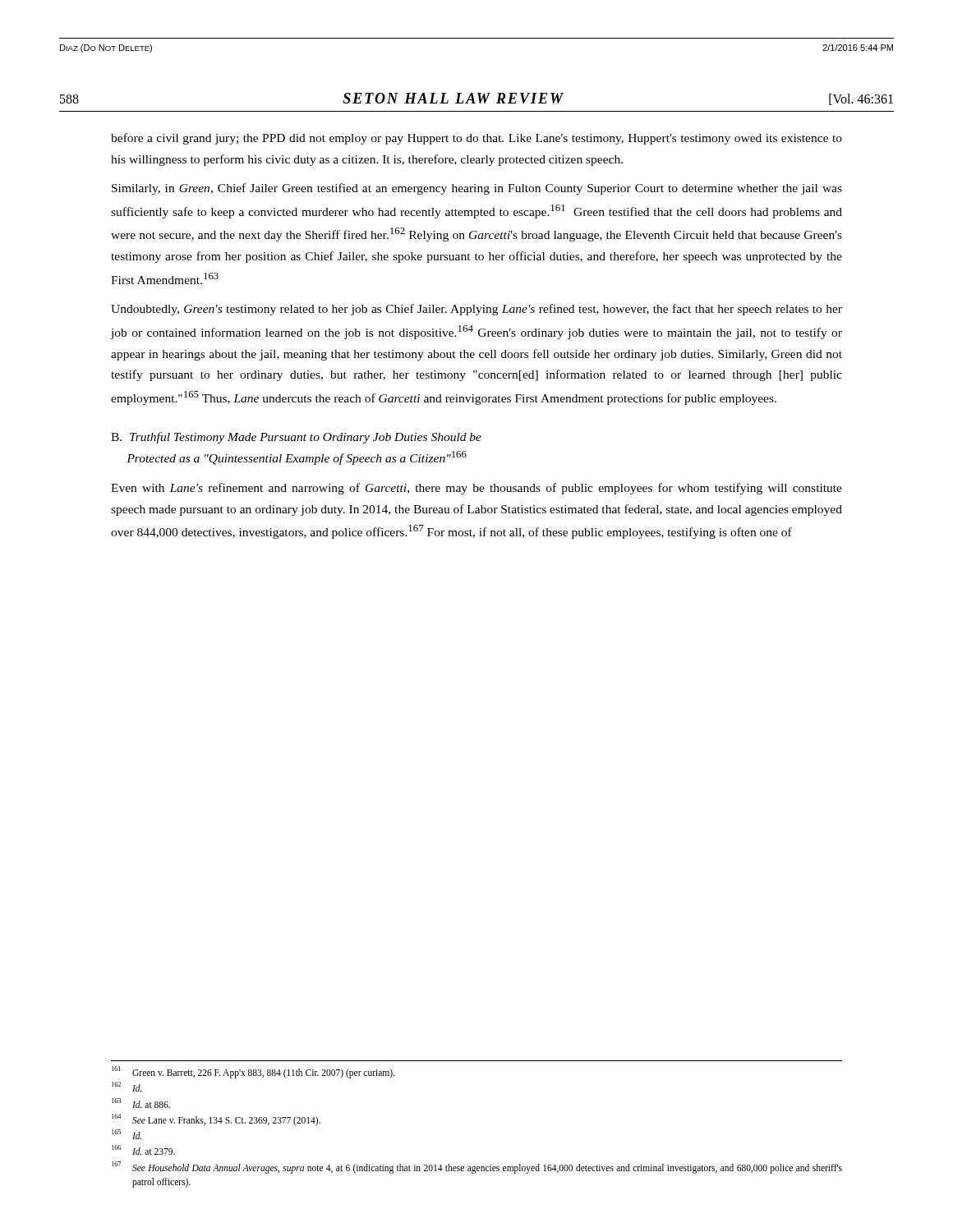Screen dimensions: 1232x953
Task: Where is the passage that starts "164 See Lane v. Franks, 134 S."?
Action: click(216, 1120)
